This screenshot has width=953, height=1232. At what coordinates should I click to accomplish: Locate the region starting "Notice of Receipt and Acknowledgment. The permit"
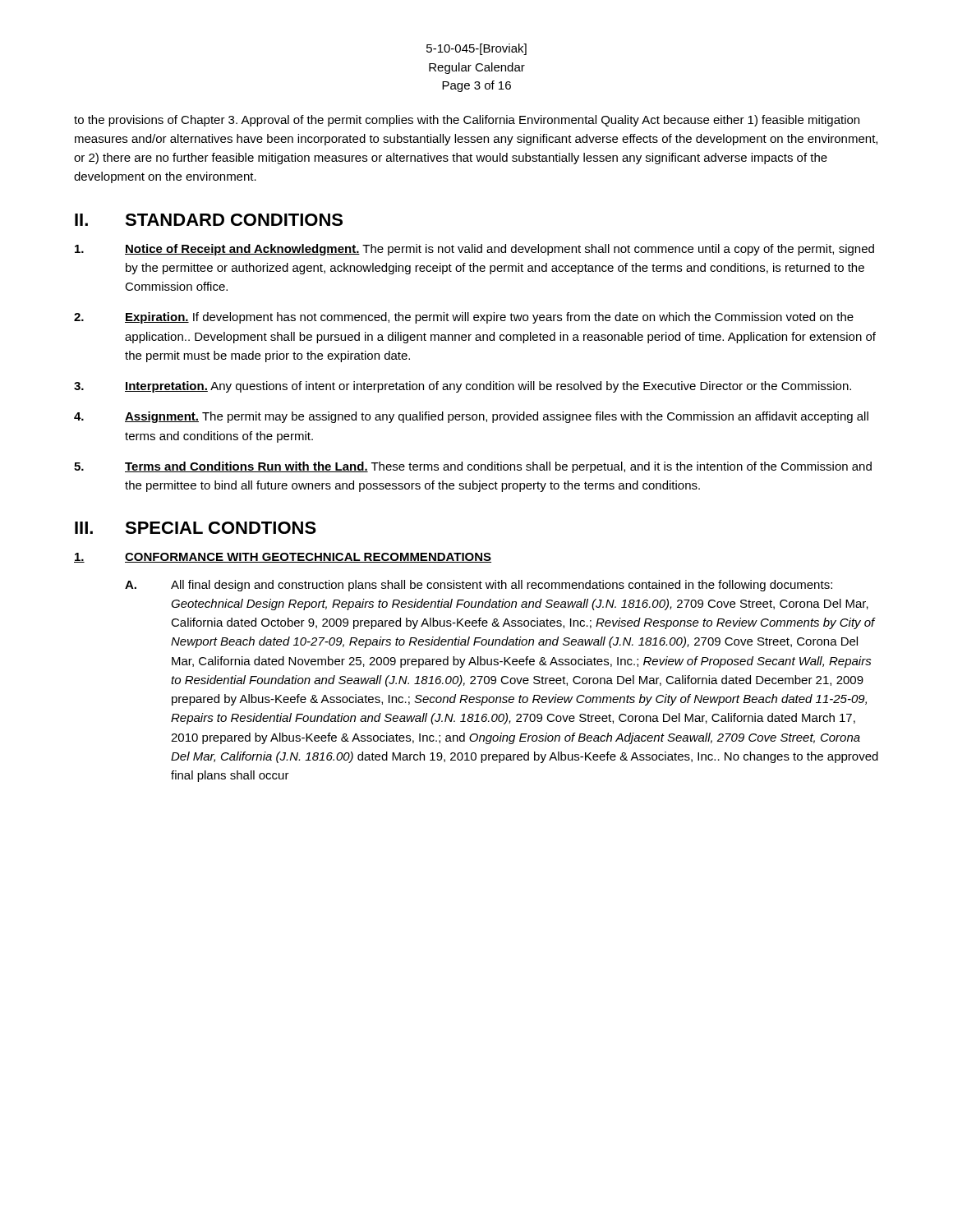click(476, 267)
